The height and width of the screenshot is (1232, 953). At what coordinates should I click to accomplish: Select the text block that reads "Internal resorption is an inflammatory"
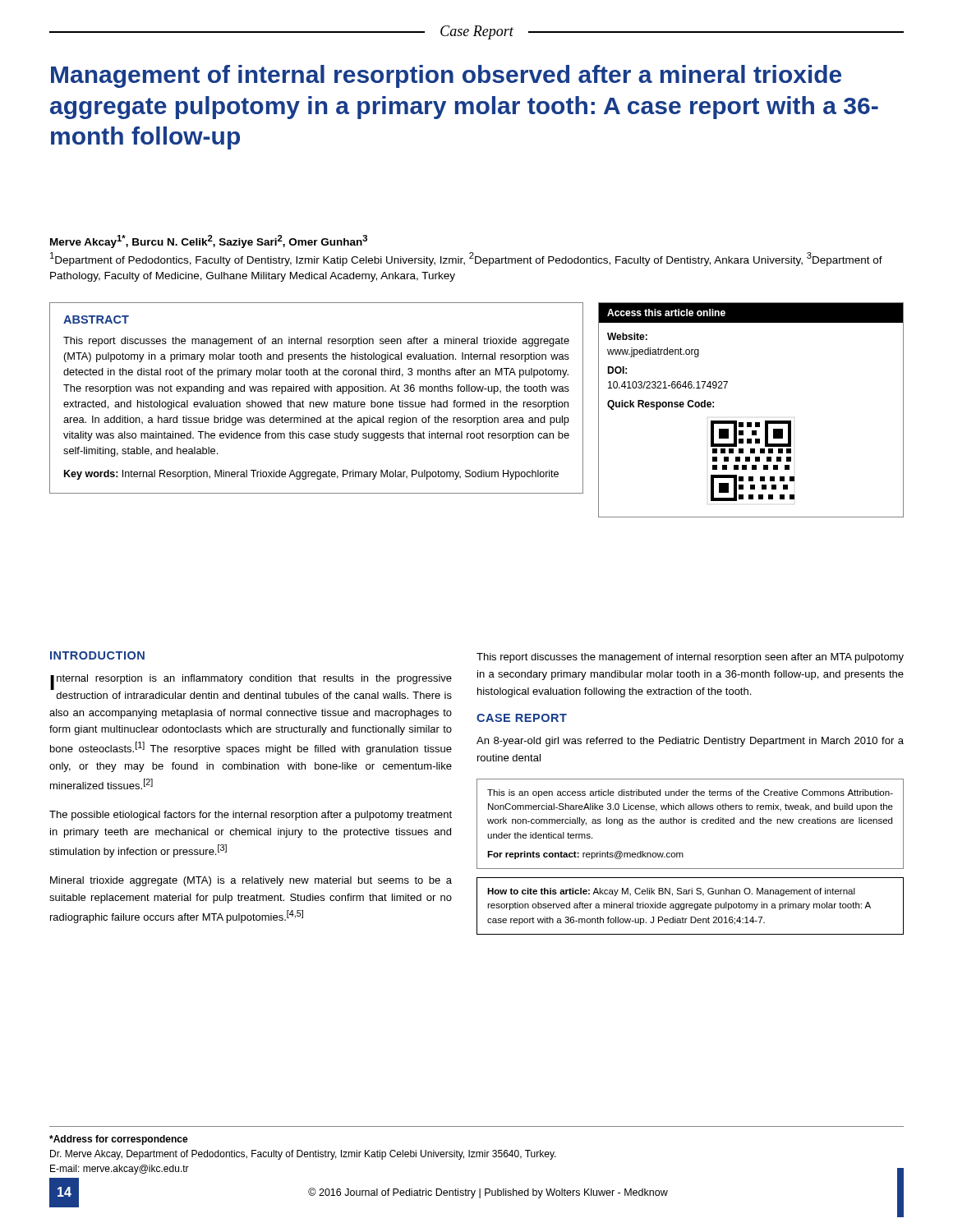[x=251, y=731]
